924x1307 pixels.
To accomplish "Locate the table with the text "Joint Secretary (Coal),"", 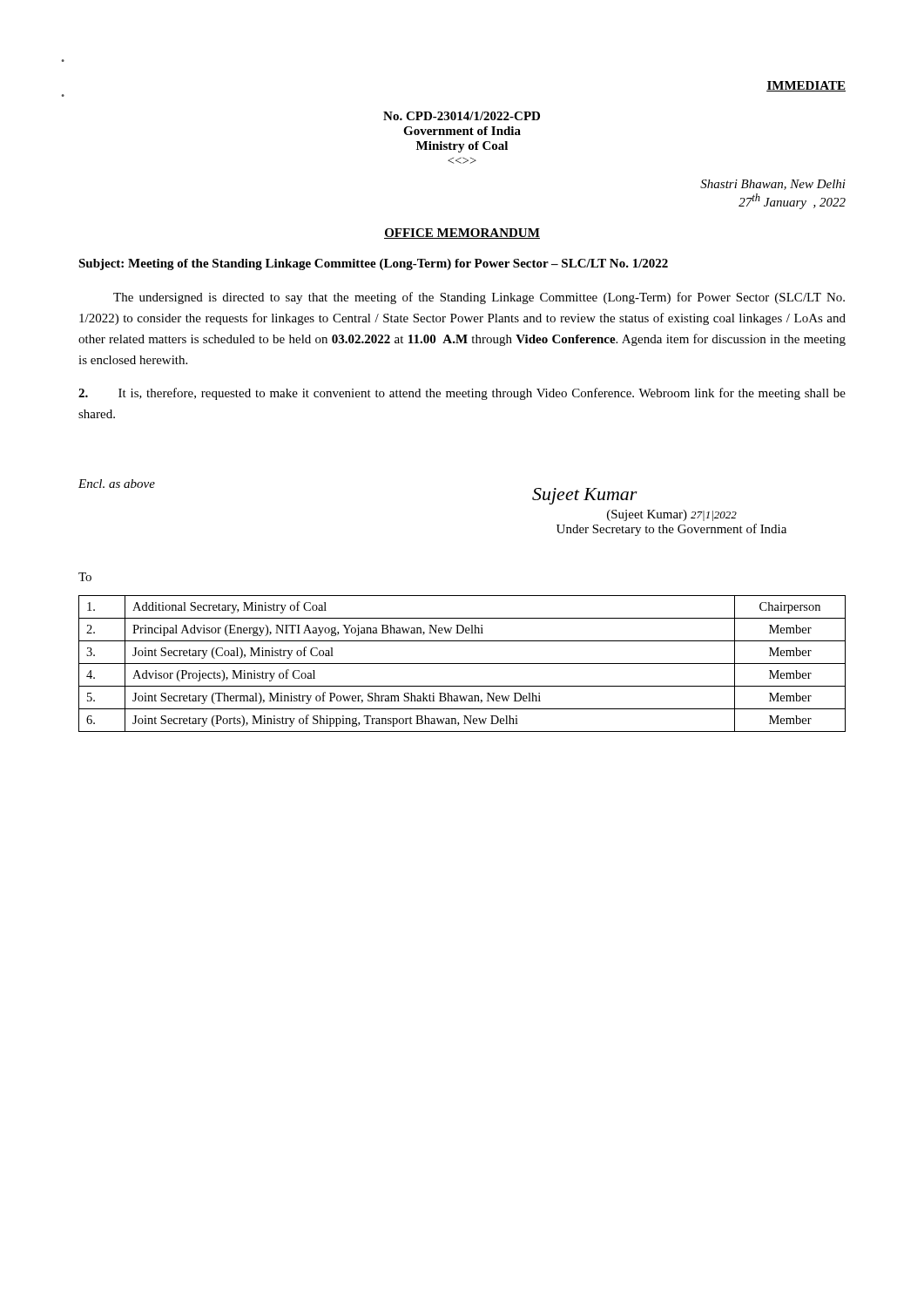I will point(462,663).
